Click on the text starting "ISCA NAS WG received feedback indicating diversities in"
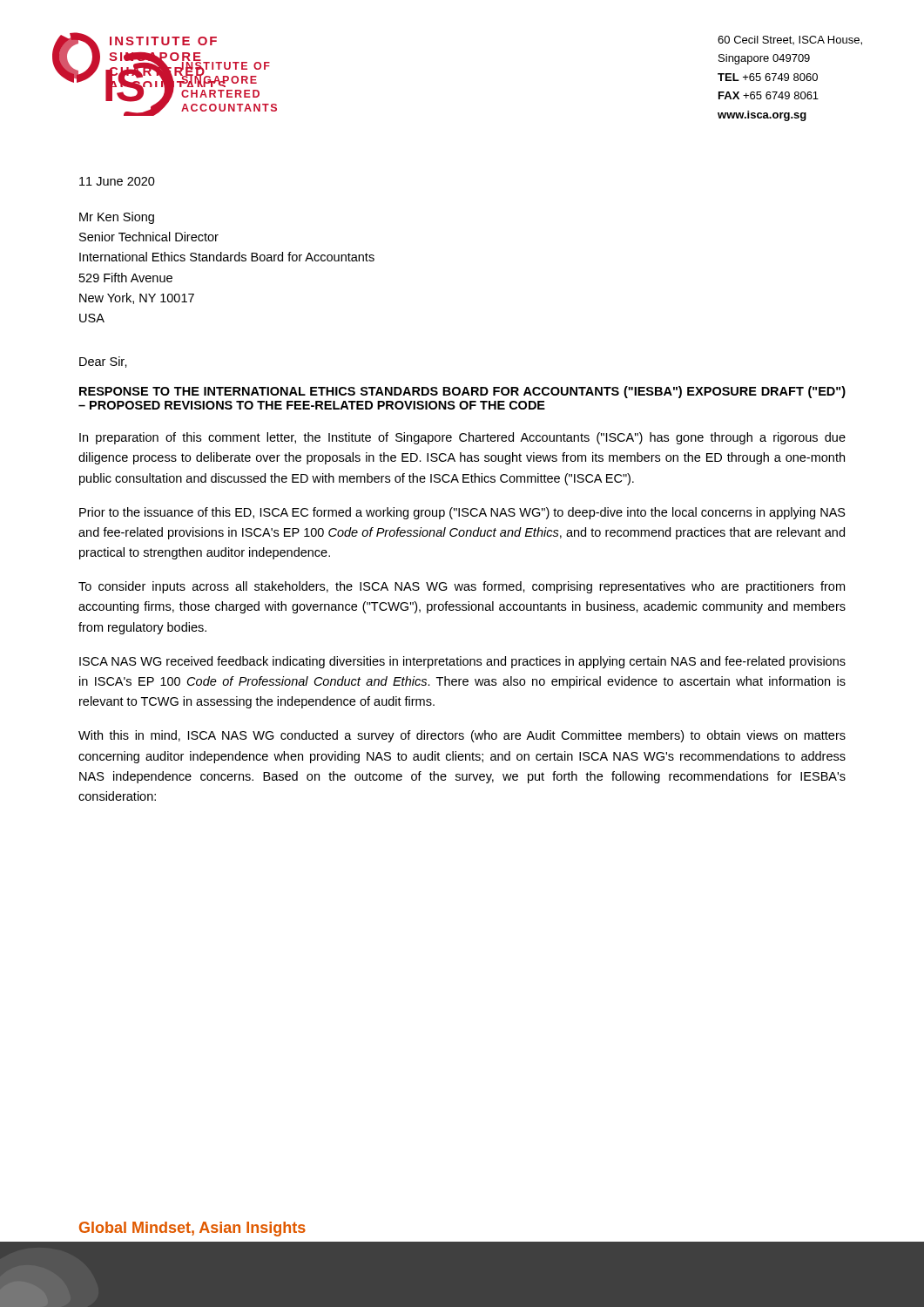The height and width of the screenshot is (1307, 924). [462, 681]
